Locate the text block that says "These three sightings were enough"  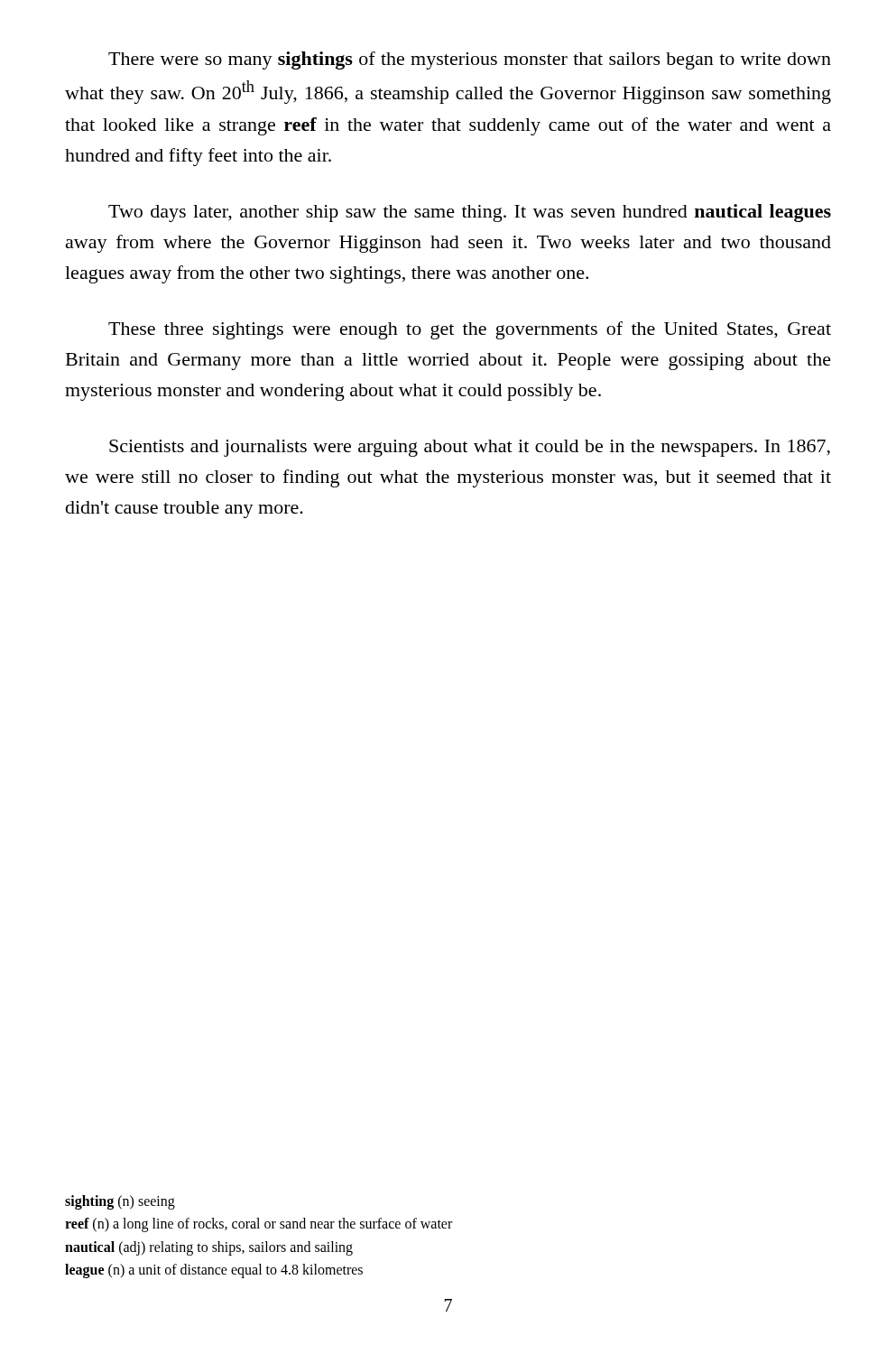tap(448, 359)
